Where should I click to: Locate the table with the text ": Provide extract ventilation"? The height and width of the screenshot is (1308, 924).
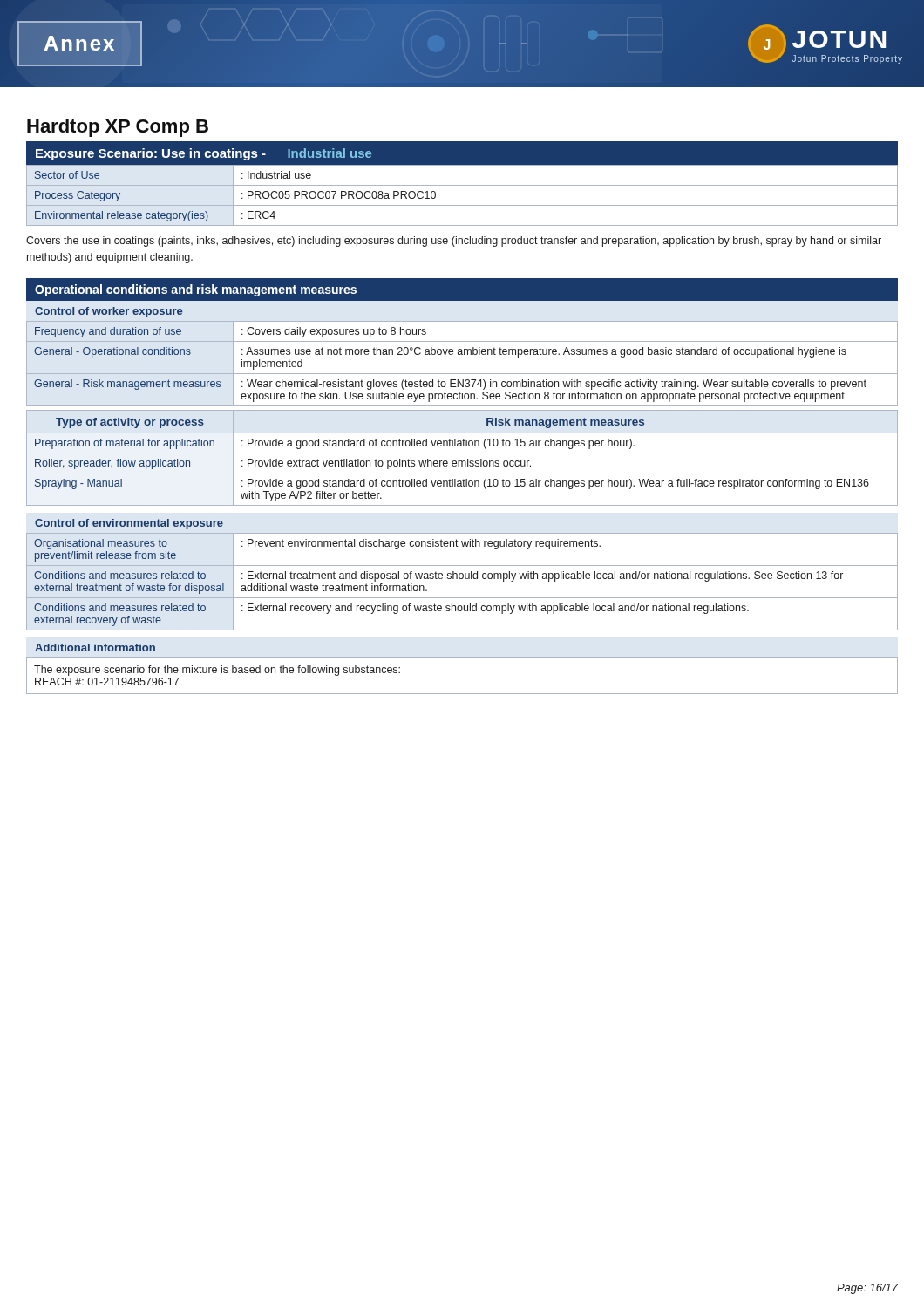coord(462,457)
